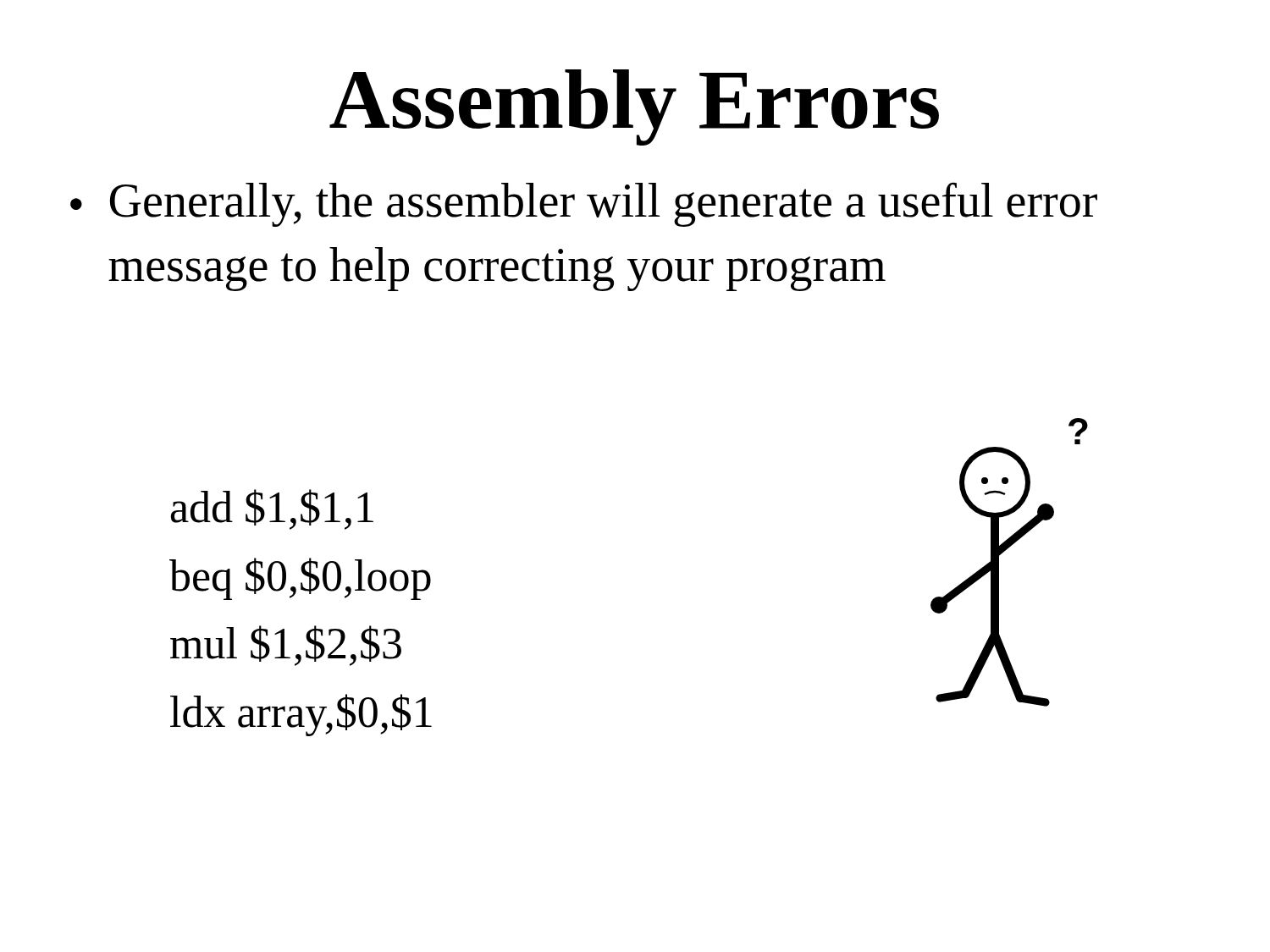
Task: Select the text block that says "add $1,$1,1 beq $0,$0,loop mul $1,$2,$3 ldx"
Action: pyautogui.click(x=302, y=610)
